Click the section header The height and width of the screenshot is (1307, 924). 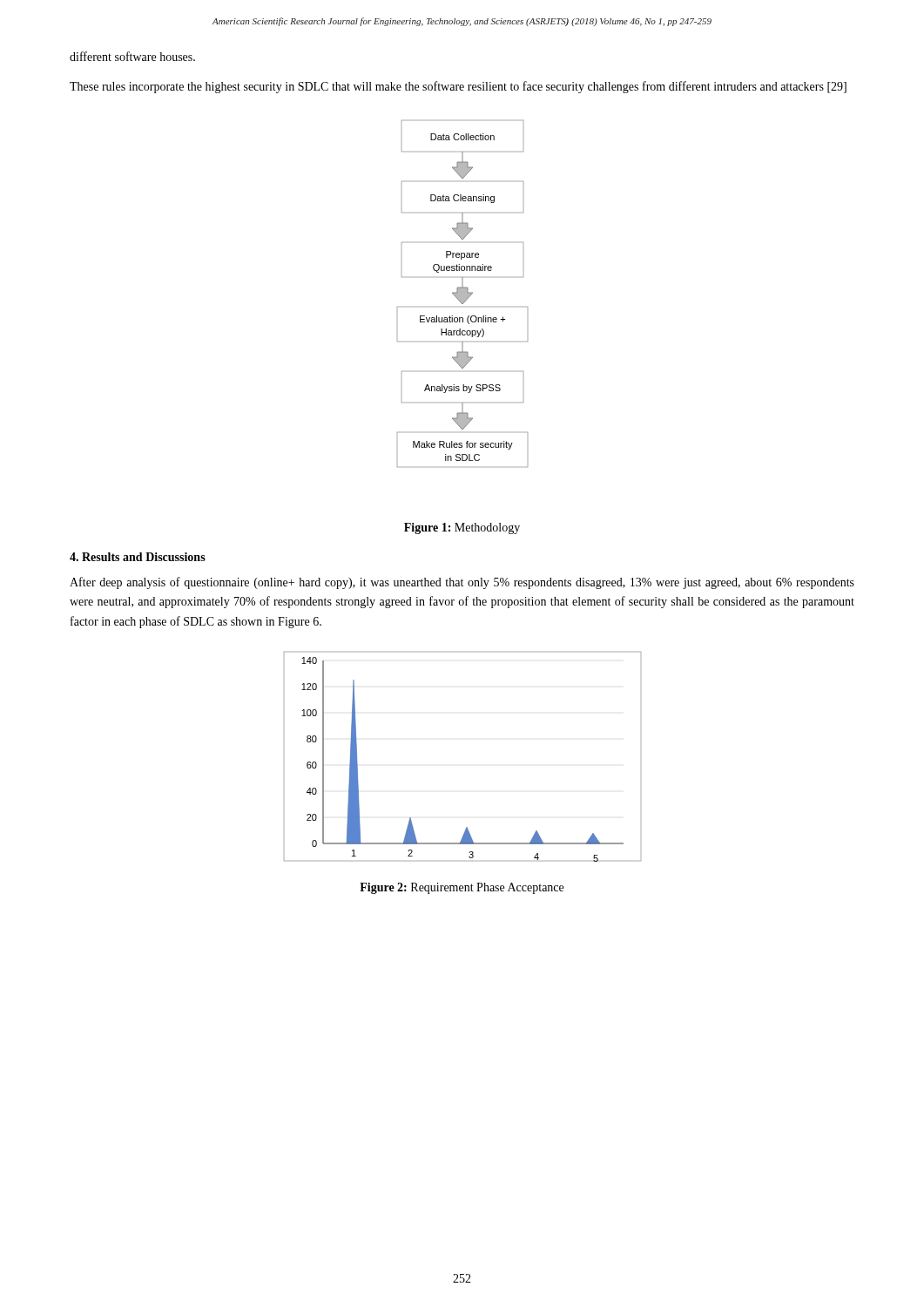pyautogui.click(x=137, y=557)
